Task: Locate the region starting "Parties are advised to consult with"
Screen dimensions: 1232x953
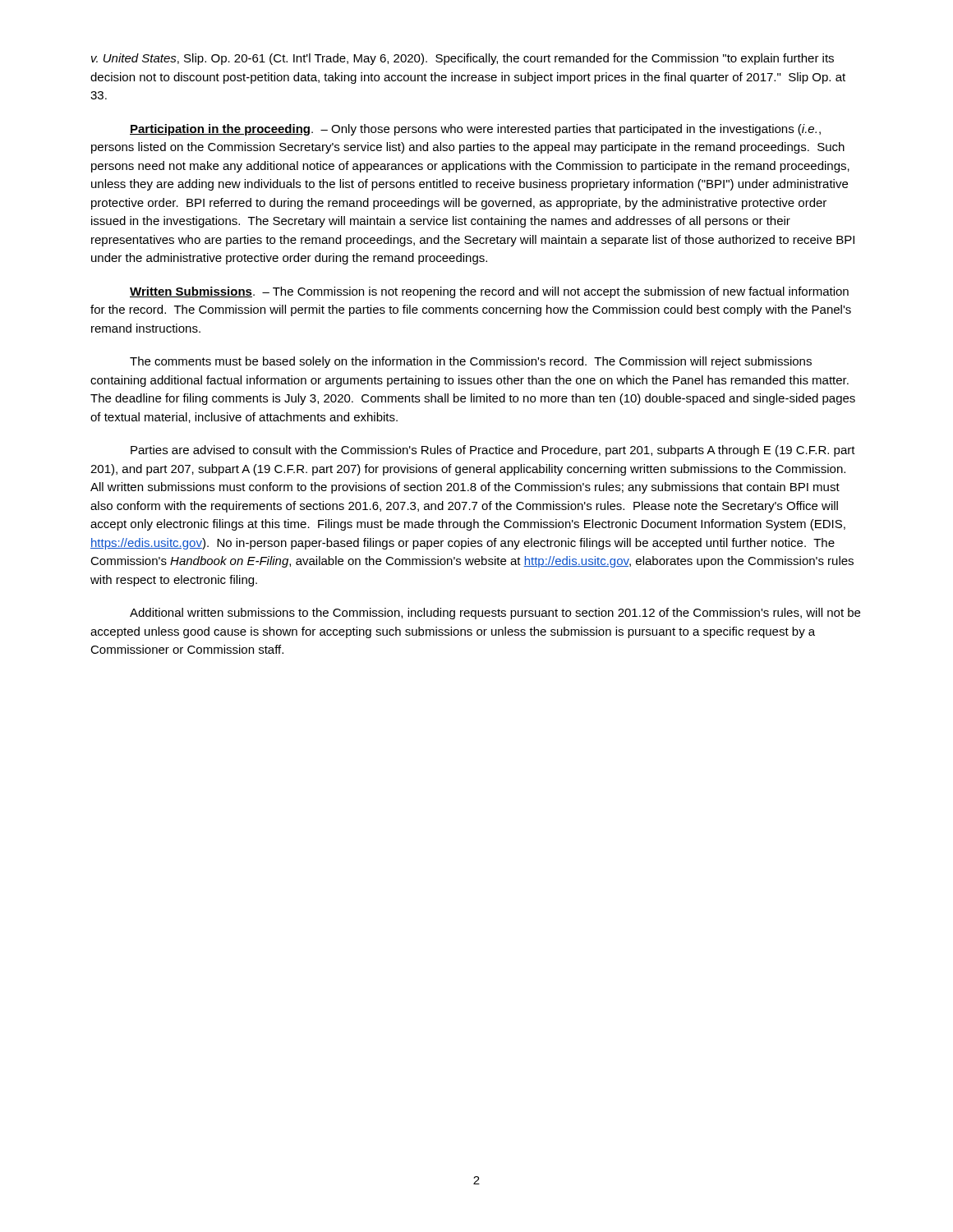Action: pos(476,515)
